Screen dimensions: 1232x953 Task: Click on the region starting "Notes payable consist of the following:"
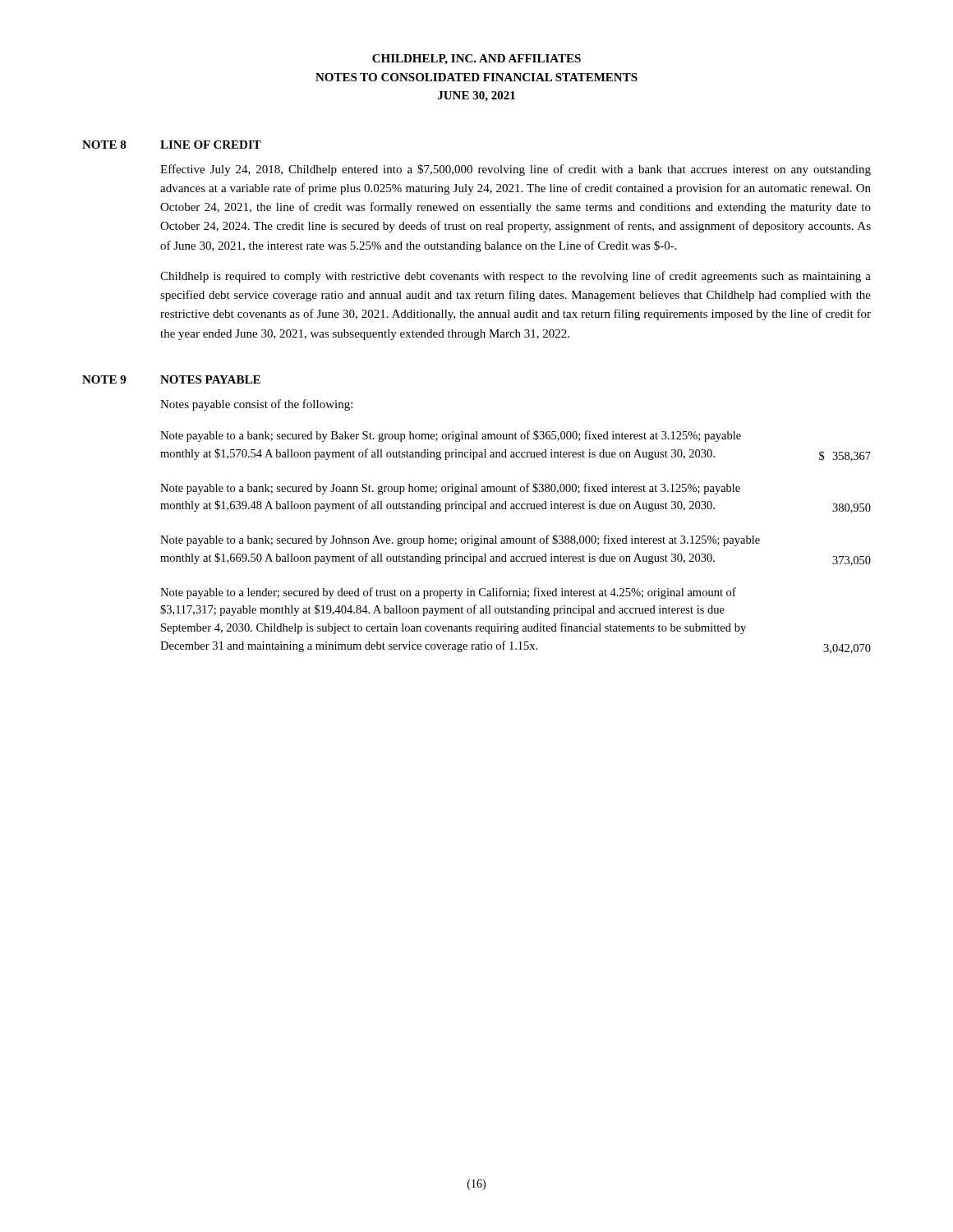tap(257, 404)
